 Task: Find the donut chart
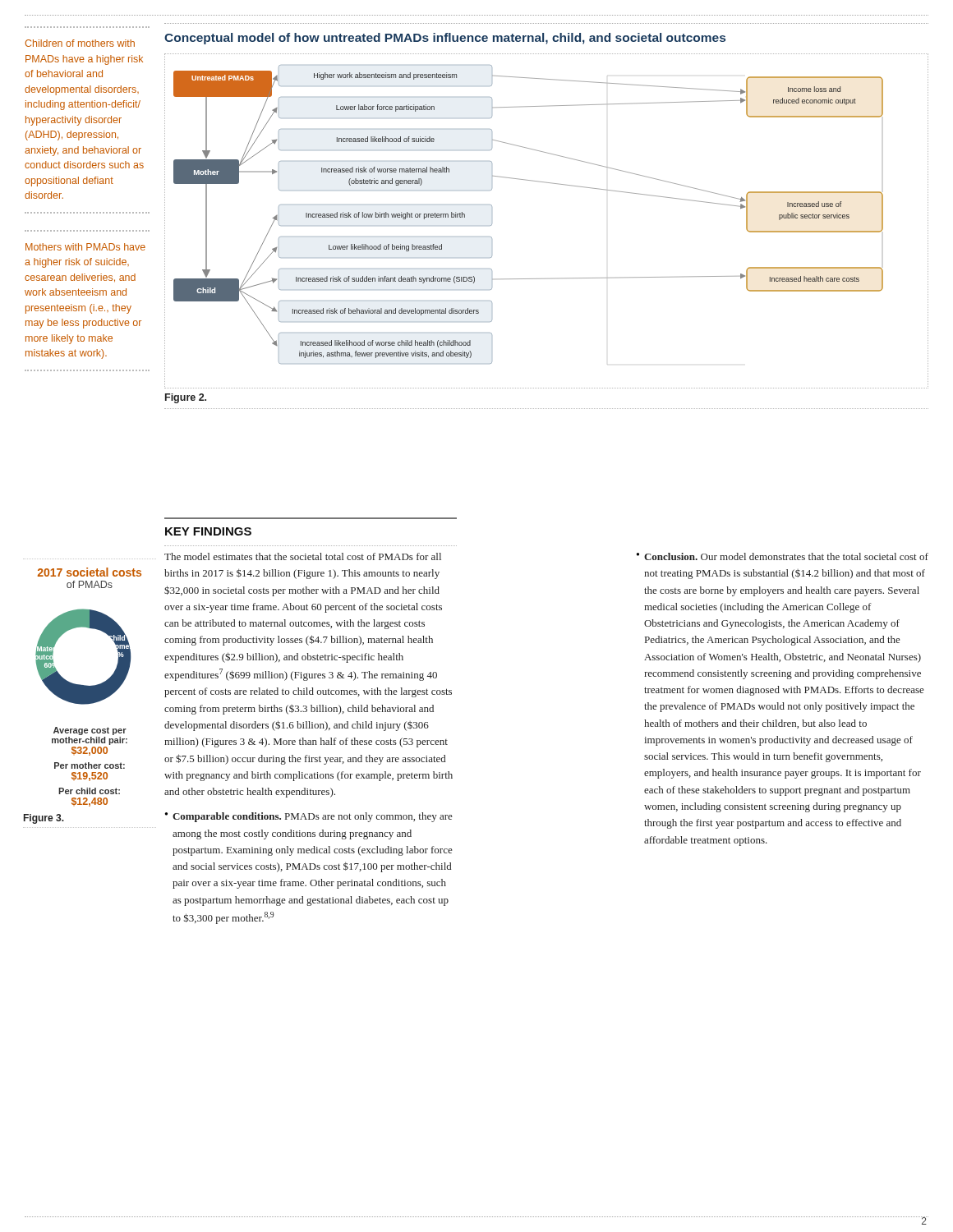90,687
